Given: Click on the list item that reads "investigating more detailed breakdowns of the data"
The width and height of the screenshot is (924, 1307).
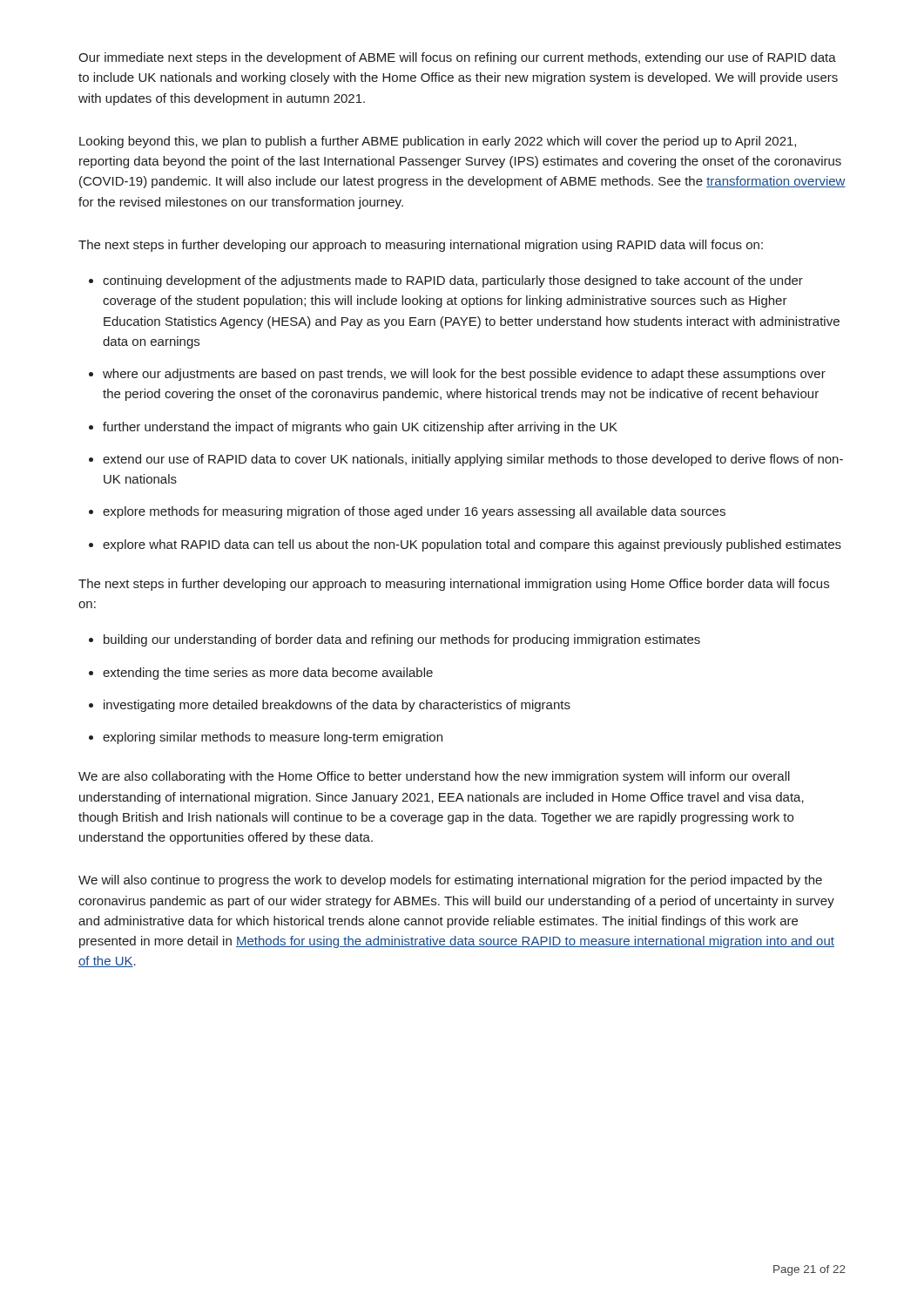Looking at the screenshot, I should coord(337,704).
